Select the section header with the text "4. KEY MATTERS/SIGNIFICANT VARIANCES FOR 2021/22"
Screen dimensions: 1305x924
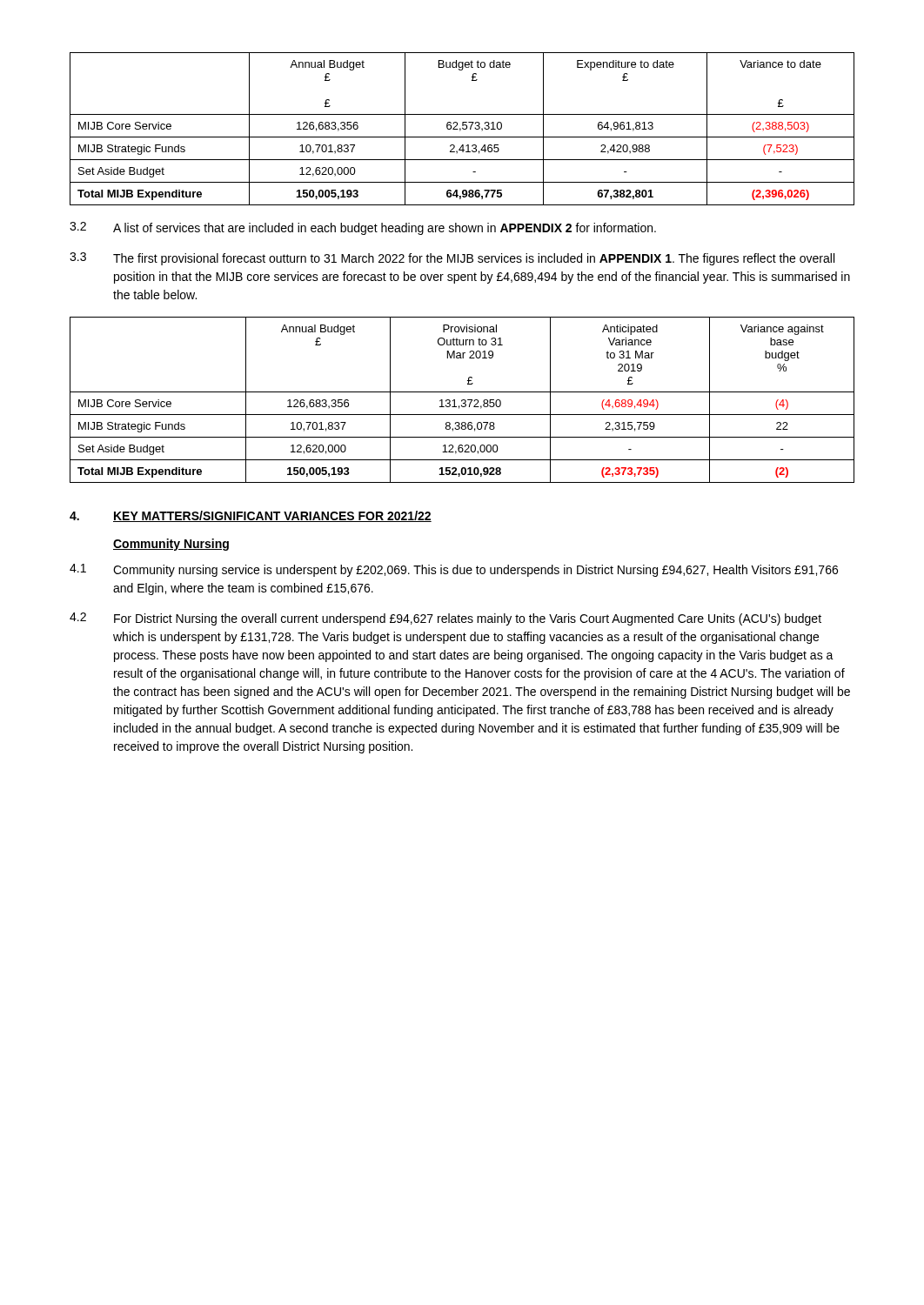pyautogui.click(x=251, y=516)
